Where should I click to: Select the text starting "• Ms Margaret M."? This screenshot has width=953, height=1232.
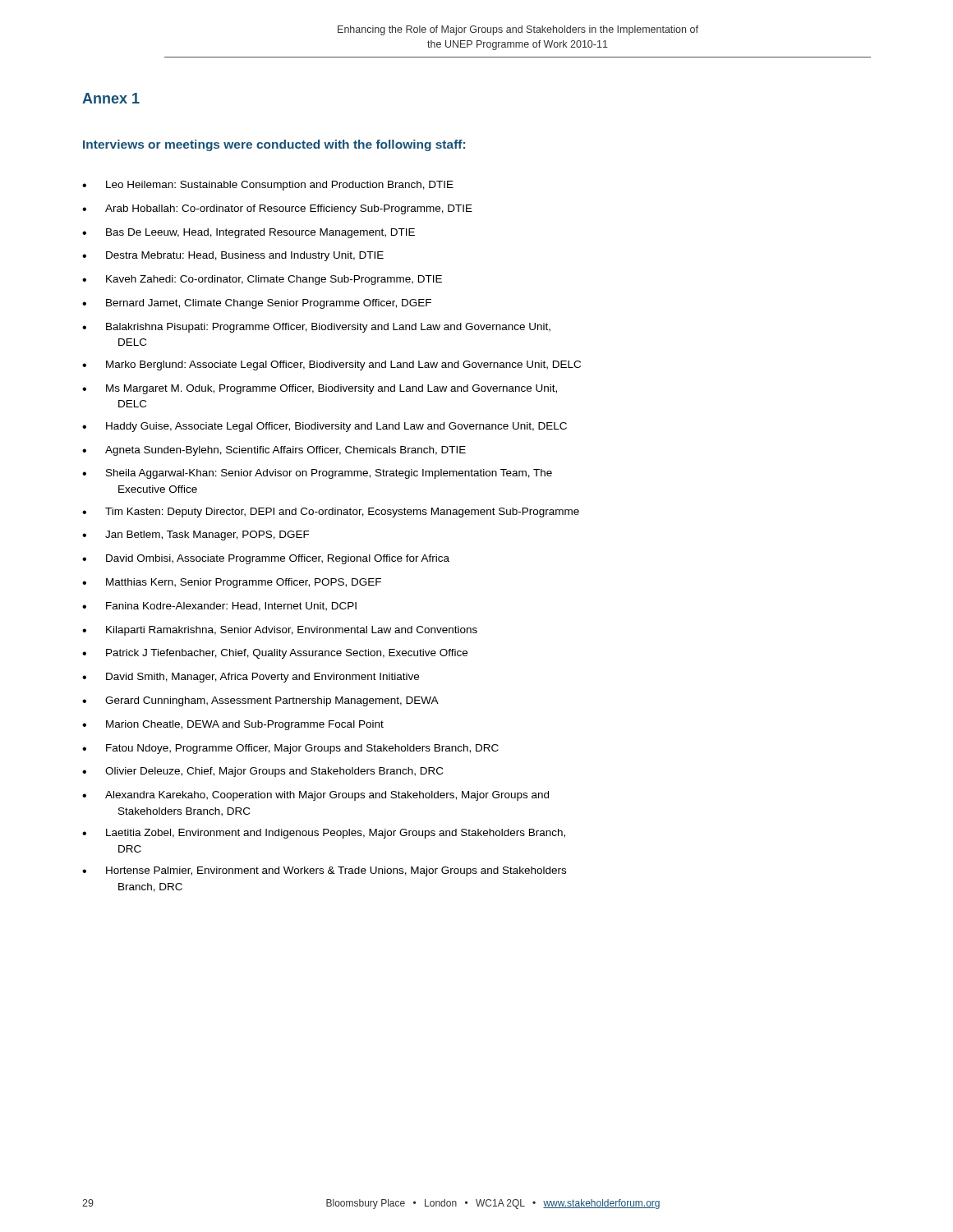476,396
